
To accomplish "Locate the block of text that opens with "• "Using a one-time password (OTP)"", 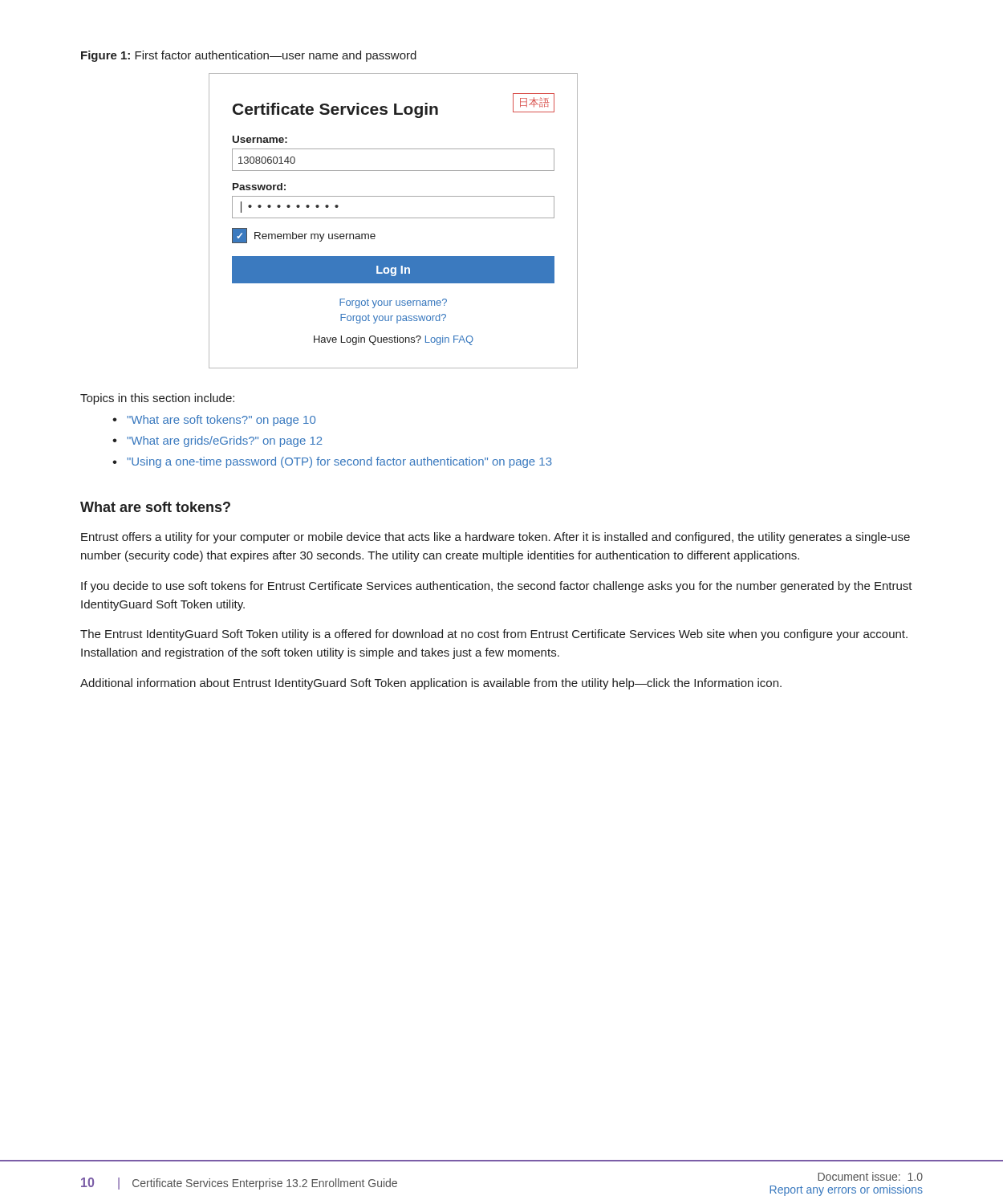I will pos(332,462).
